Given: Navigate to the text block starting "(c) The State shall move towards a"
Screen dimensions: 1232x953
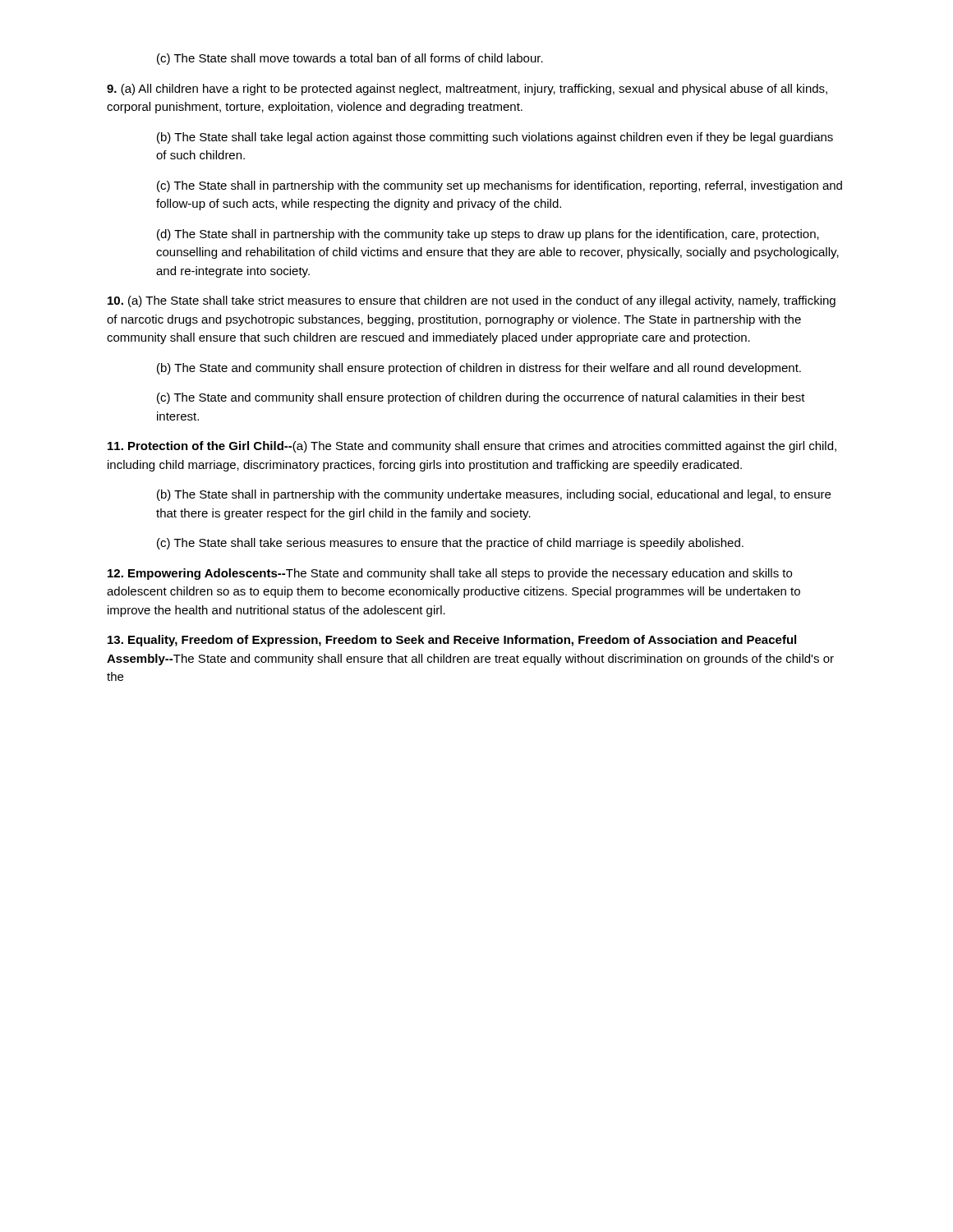Looking at the screenshot, I should click(x=501, y=59).
